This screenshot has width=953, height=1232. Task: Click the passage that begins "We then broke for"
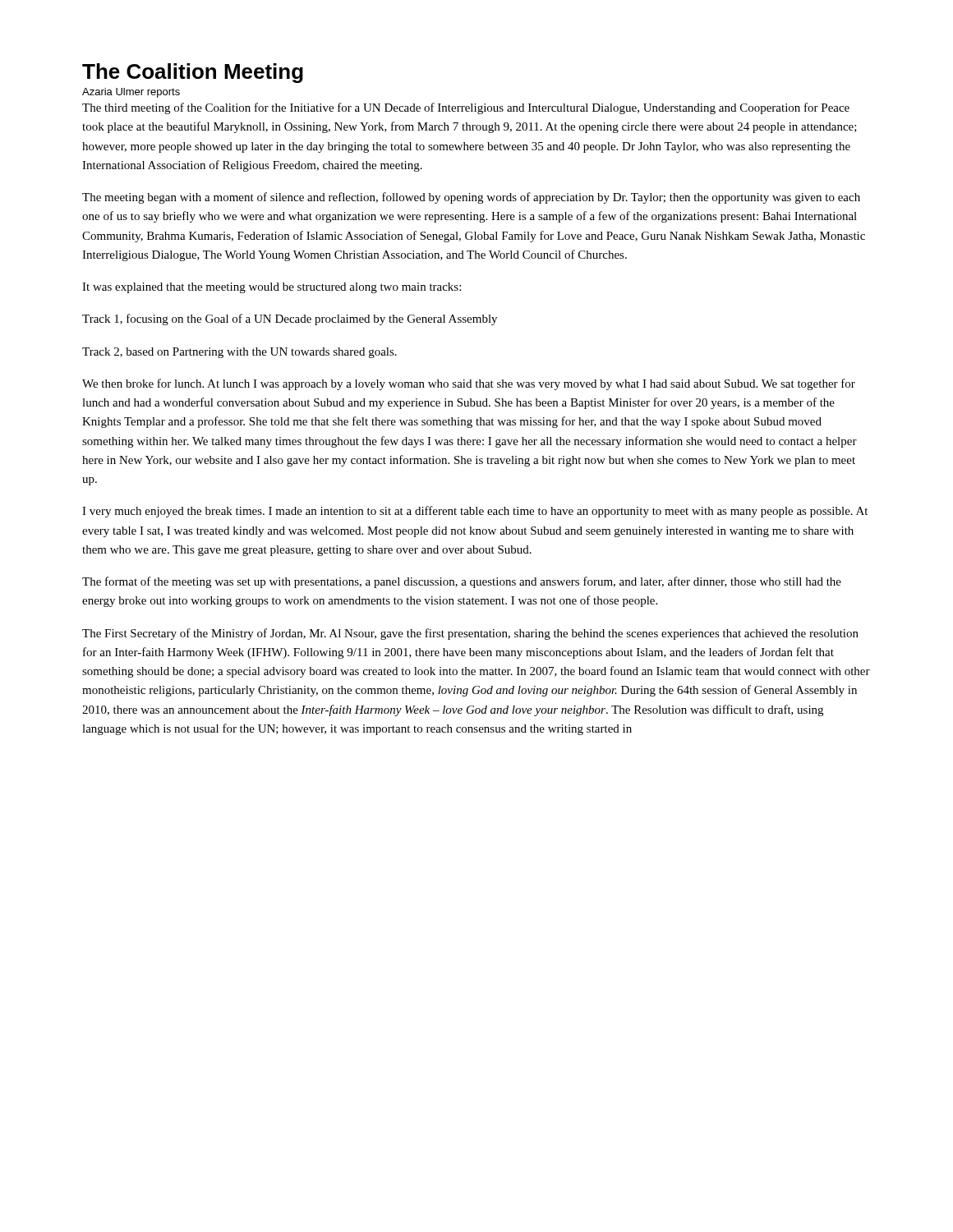(x=469, y=431)
